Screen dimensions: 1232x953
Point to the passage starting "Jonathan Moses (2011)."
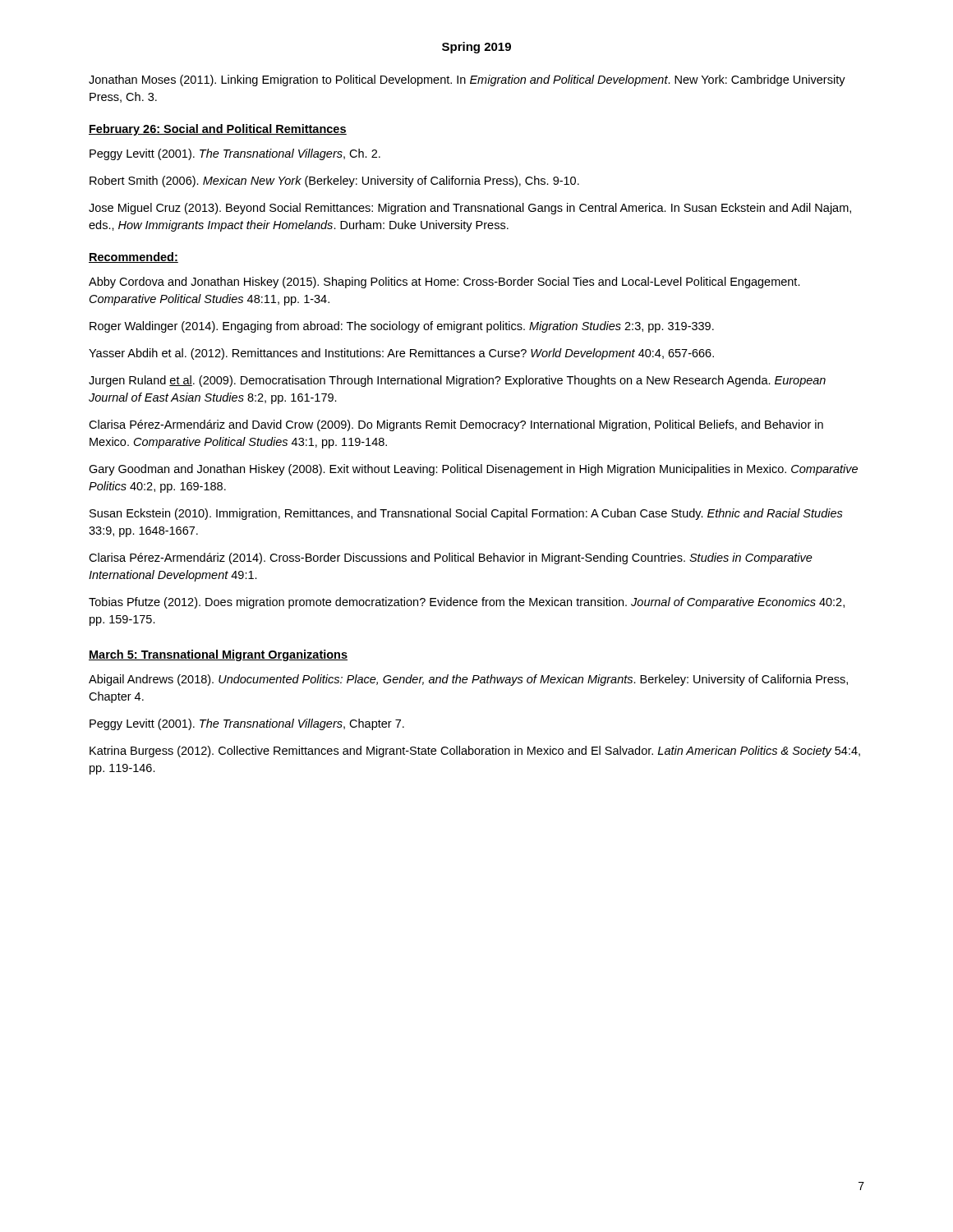point(467,88)
